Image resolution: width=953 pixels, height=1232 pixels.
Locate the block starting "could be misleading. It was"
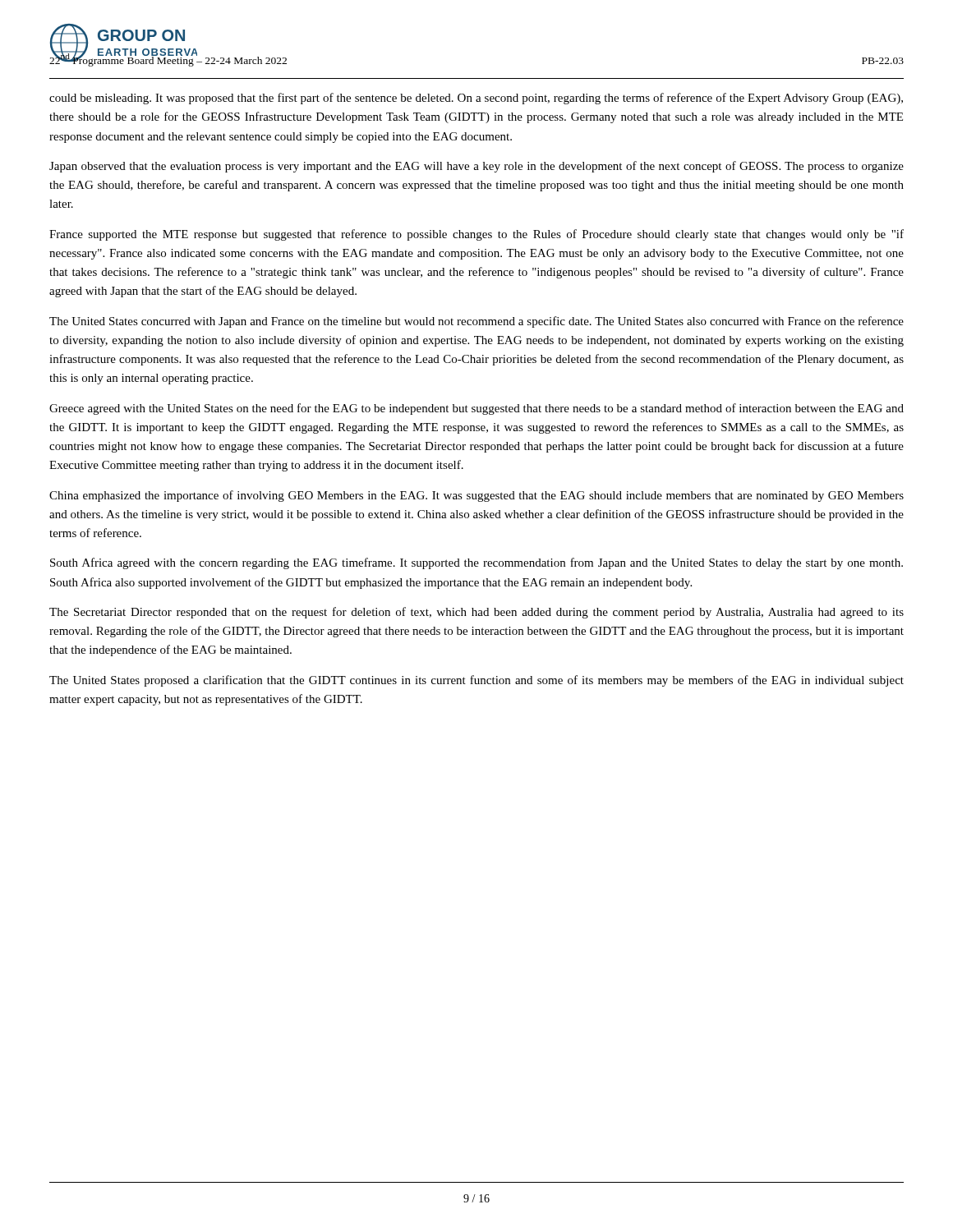476,117
